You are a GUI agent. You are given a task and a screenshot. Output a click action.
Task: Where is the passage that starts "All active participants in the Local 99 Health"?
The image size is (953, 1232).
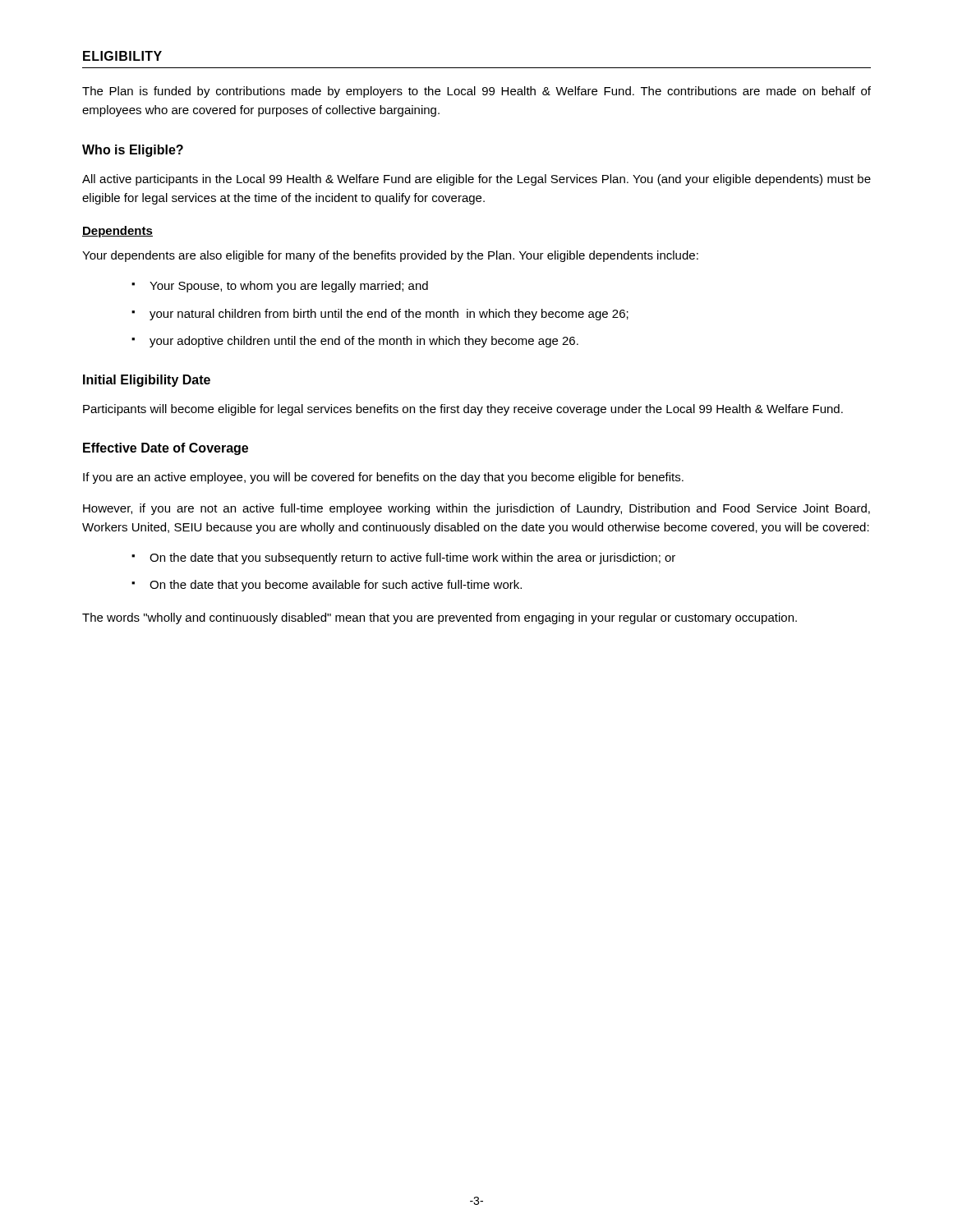click(476, 188)
